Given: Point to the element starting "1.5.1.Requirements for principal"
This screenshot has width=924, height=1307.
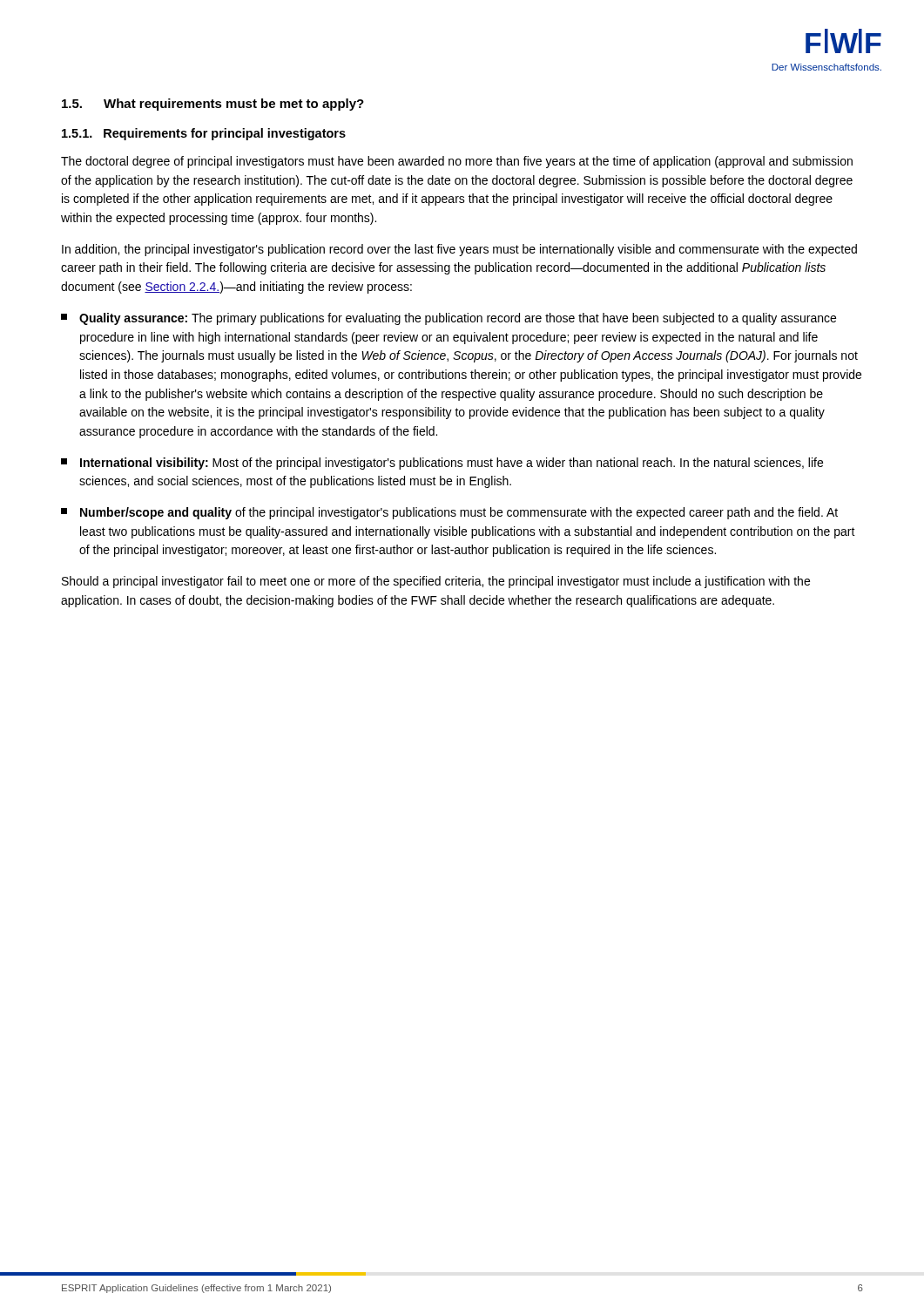Looking at the screenshot, I should [x=203, y=133].
